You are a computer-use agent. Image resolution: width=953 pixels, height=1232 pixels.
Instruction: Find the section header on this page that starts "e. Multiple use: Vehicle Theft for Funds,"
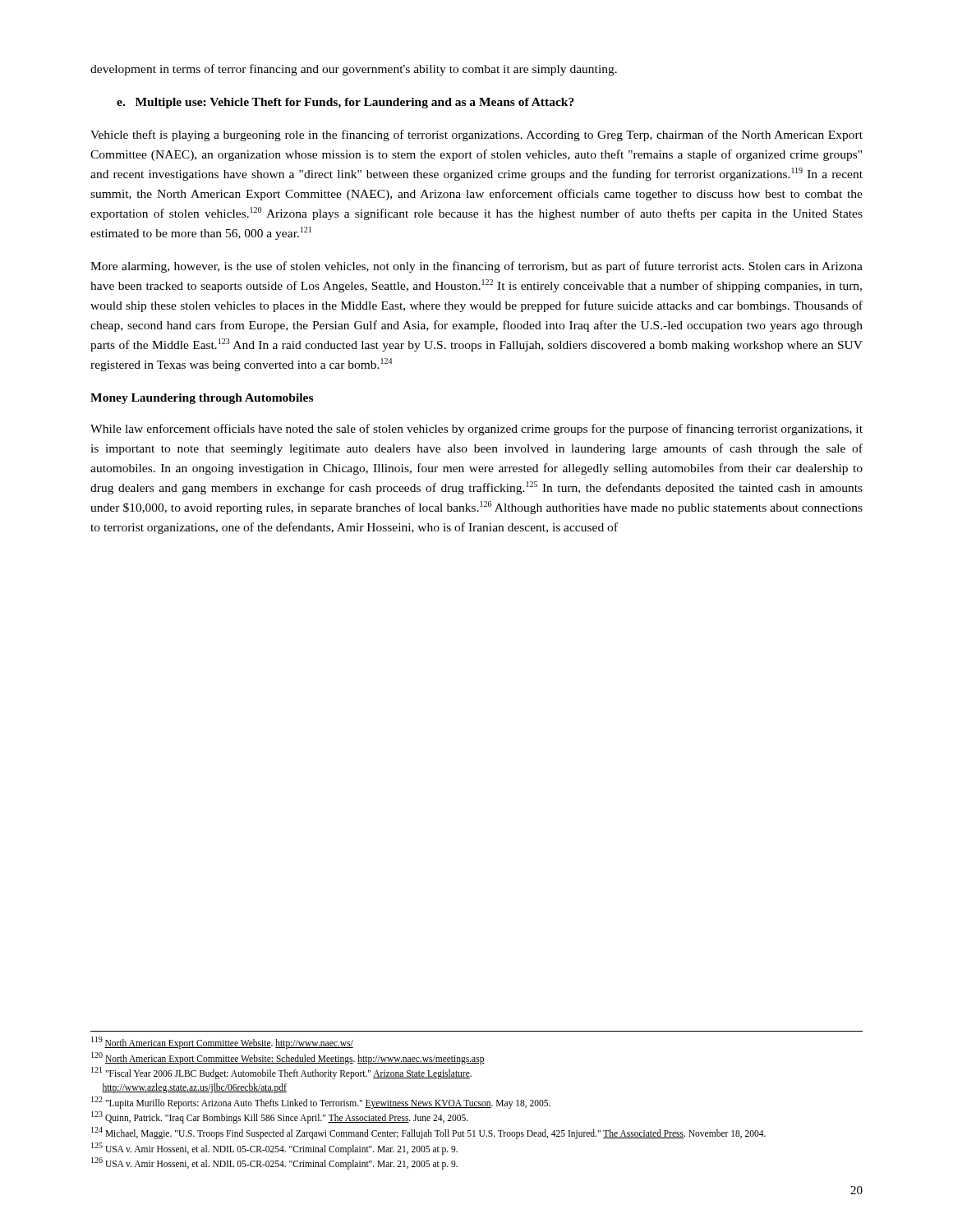(x=490, y=102)
